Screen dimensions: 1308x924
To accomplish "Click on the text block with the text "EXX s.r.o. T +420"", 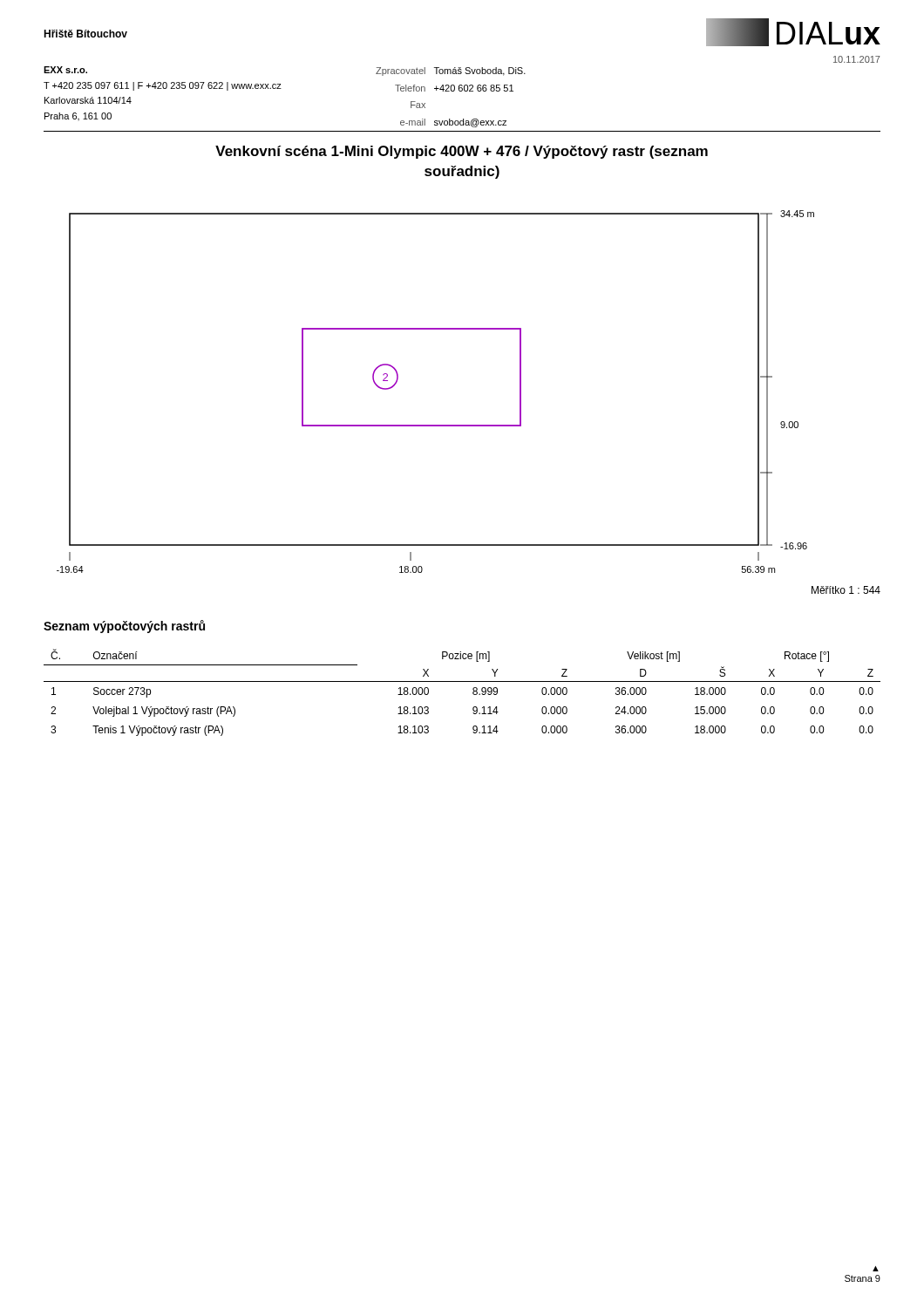I will pos(162,93).
